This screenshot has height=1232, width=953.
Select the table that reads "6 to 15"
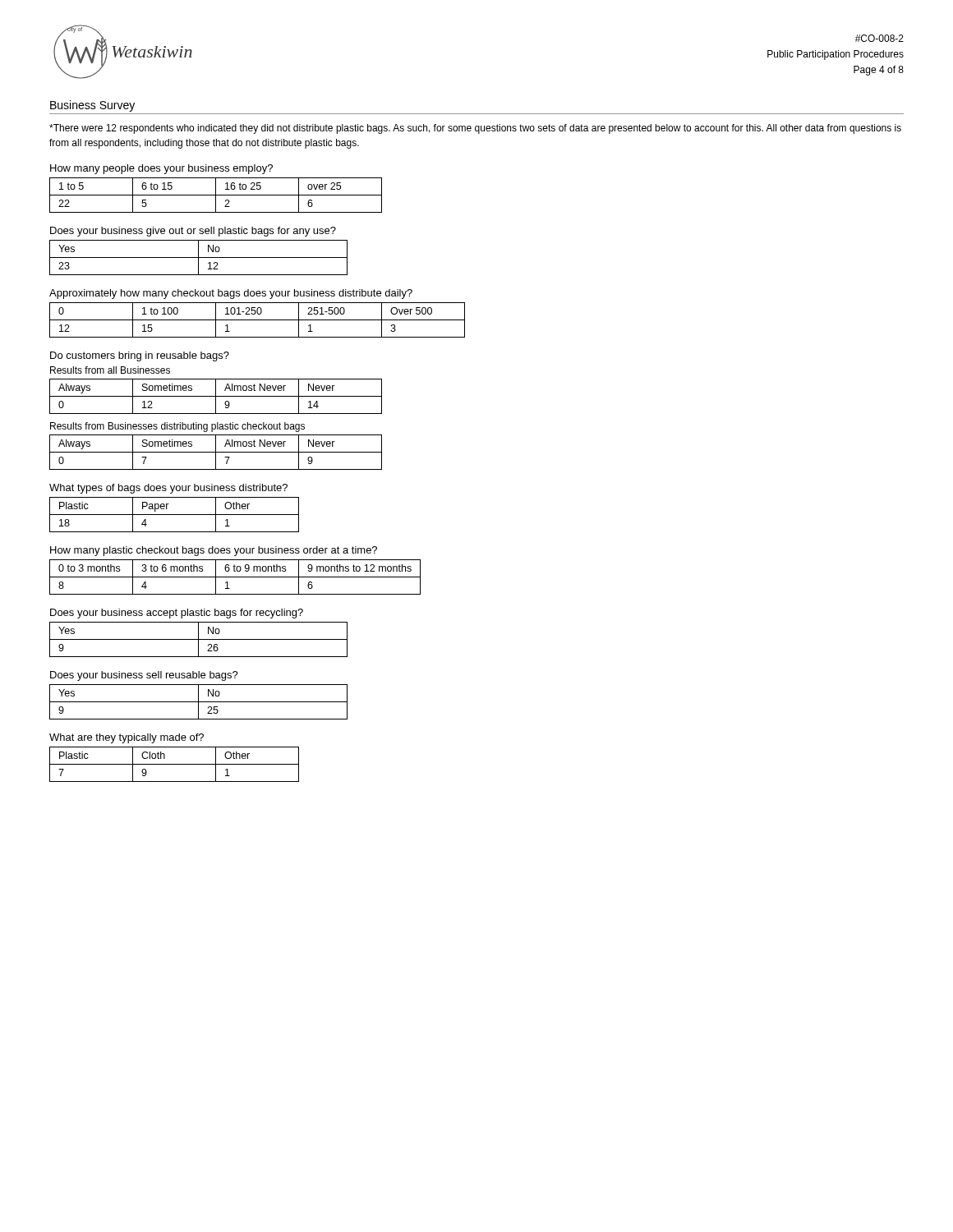[x=476, y=195]
